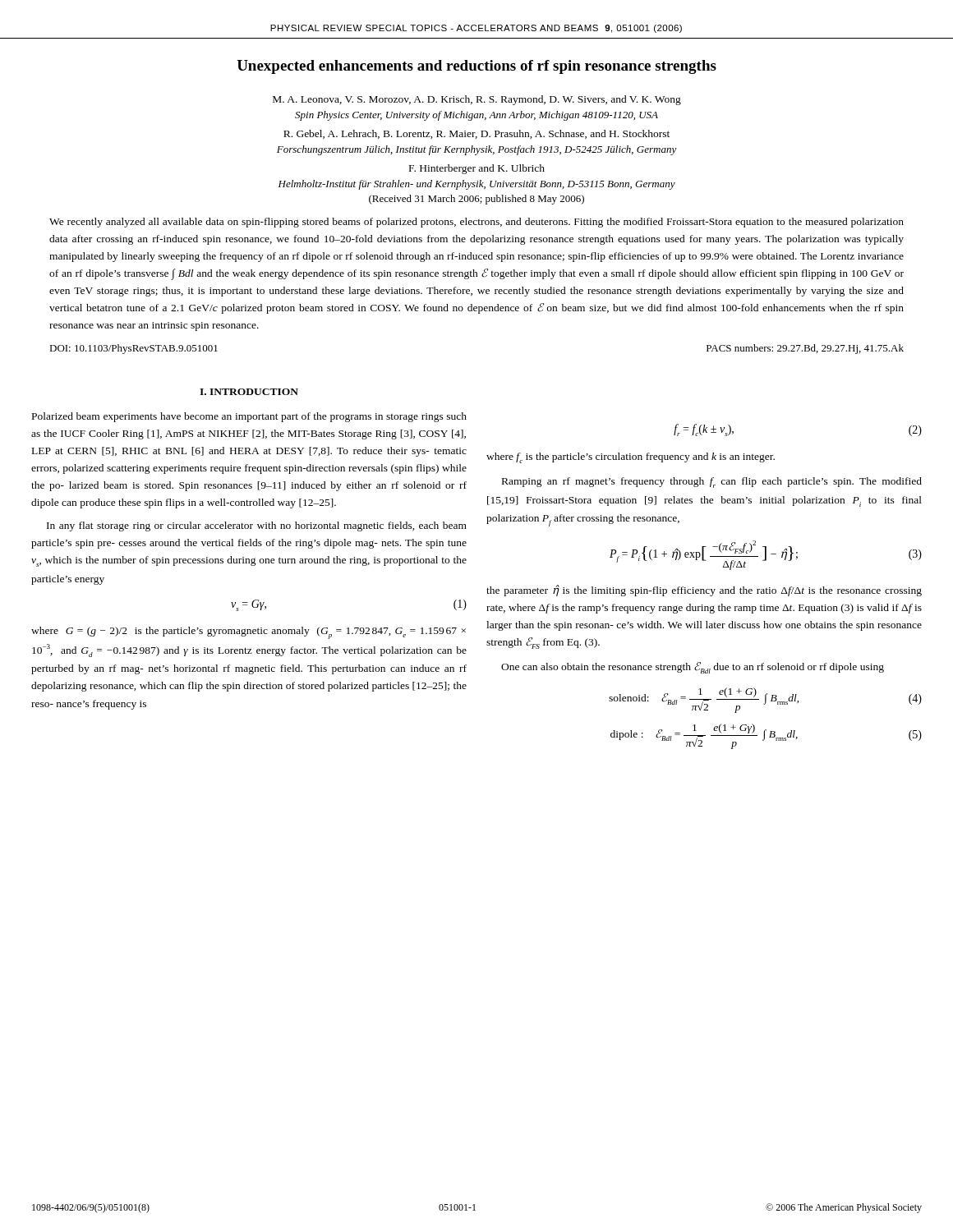The height and width of the screenshot is (1232, 953).
Task: Locate the section header that reads "I. INTRODUCTION"
Action: pos(249,392)
